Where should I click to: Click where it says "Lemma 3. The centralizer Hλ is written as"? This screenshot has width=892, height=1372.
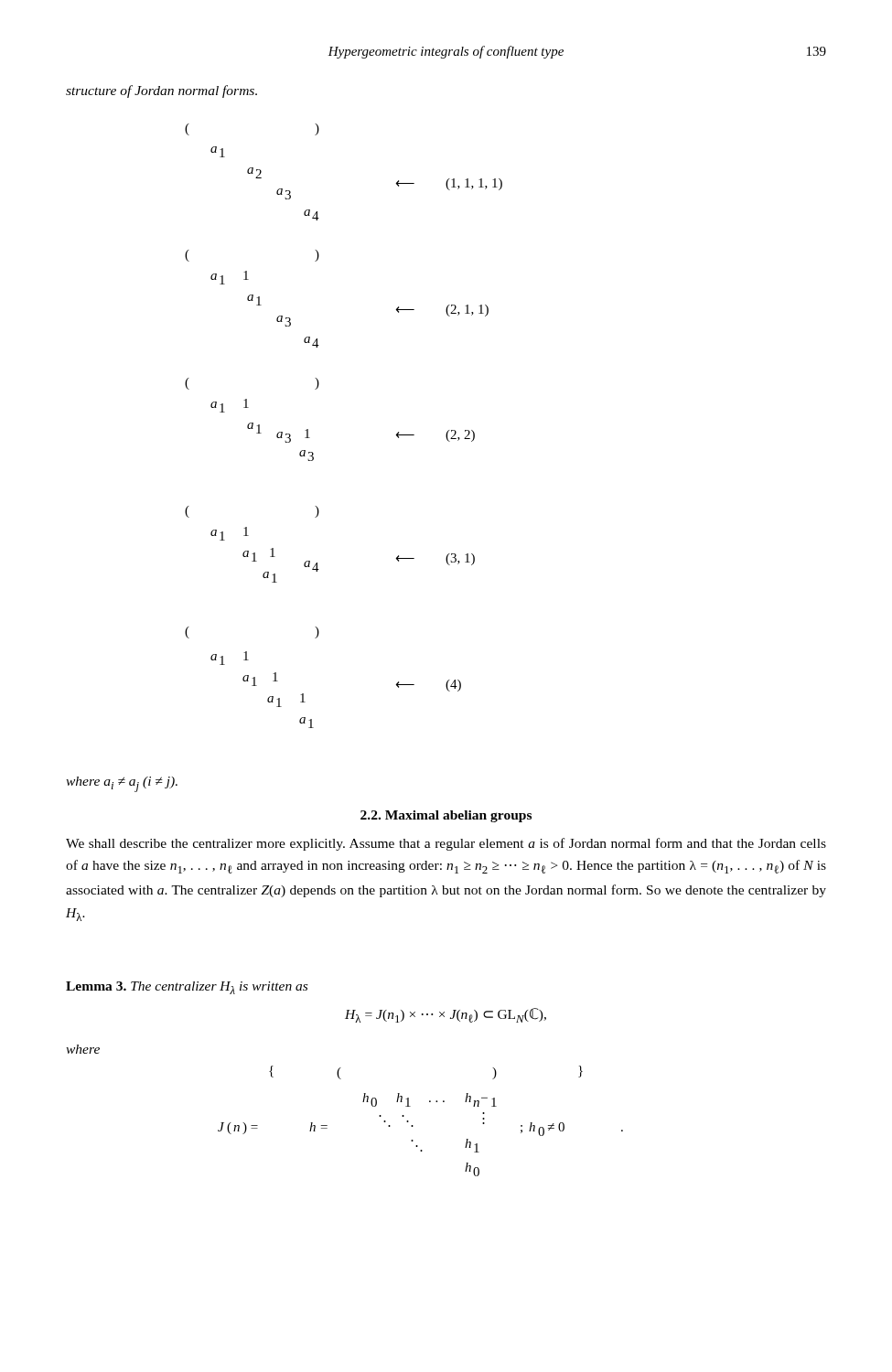point(187,987)
